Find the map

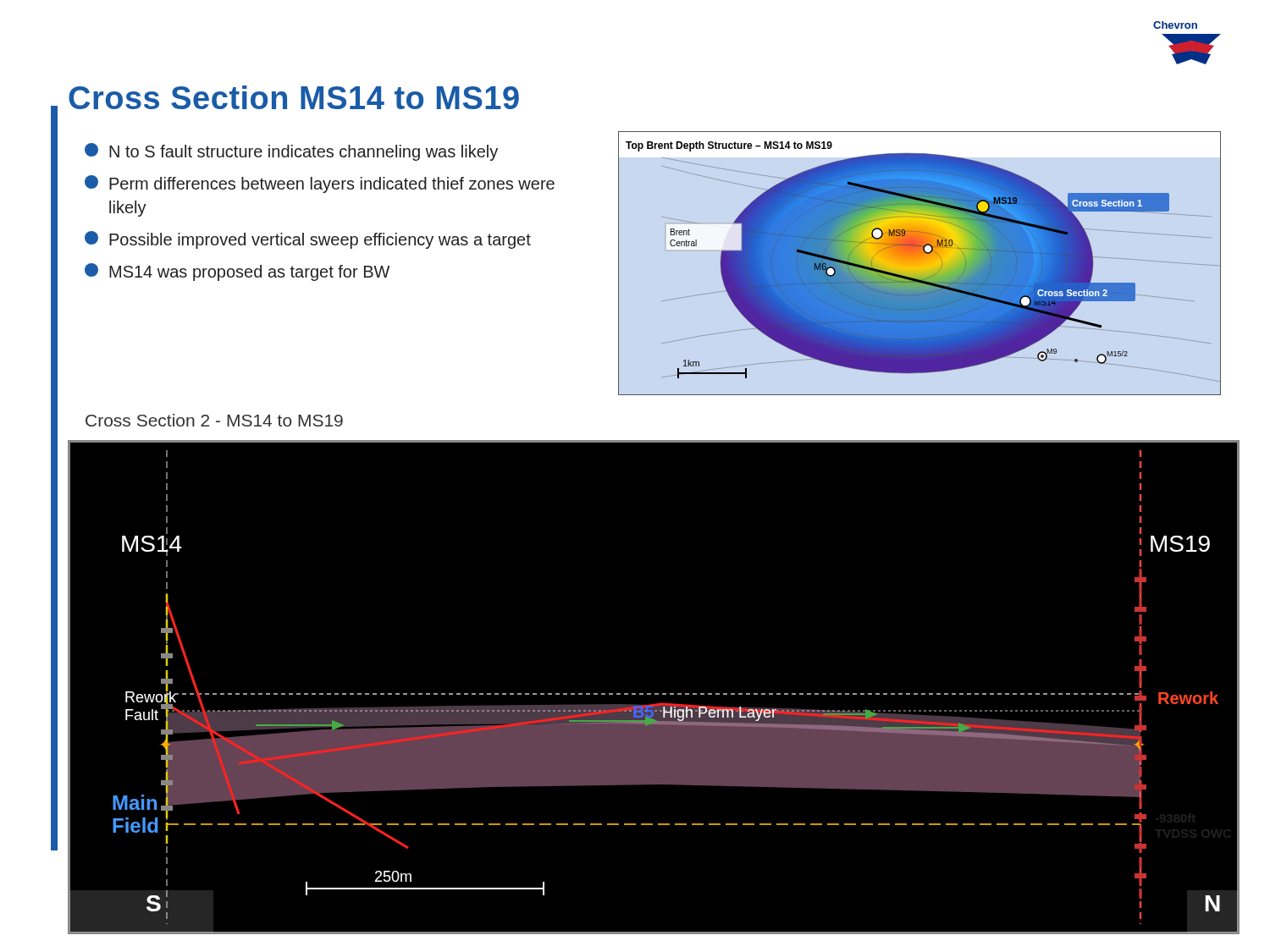[x=919, y=263]
